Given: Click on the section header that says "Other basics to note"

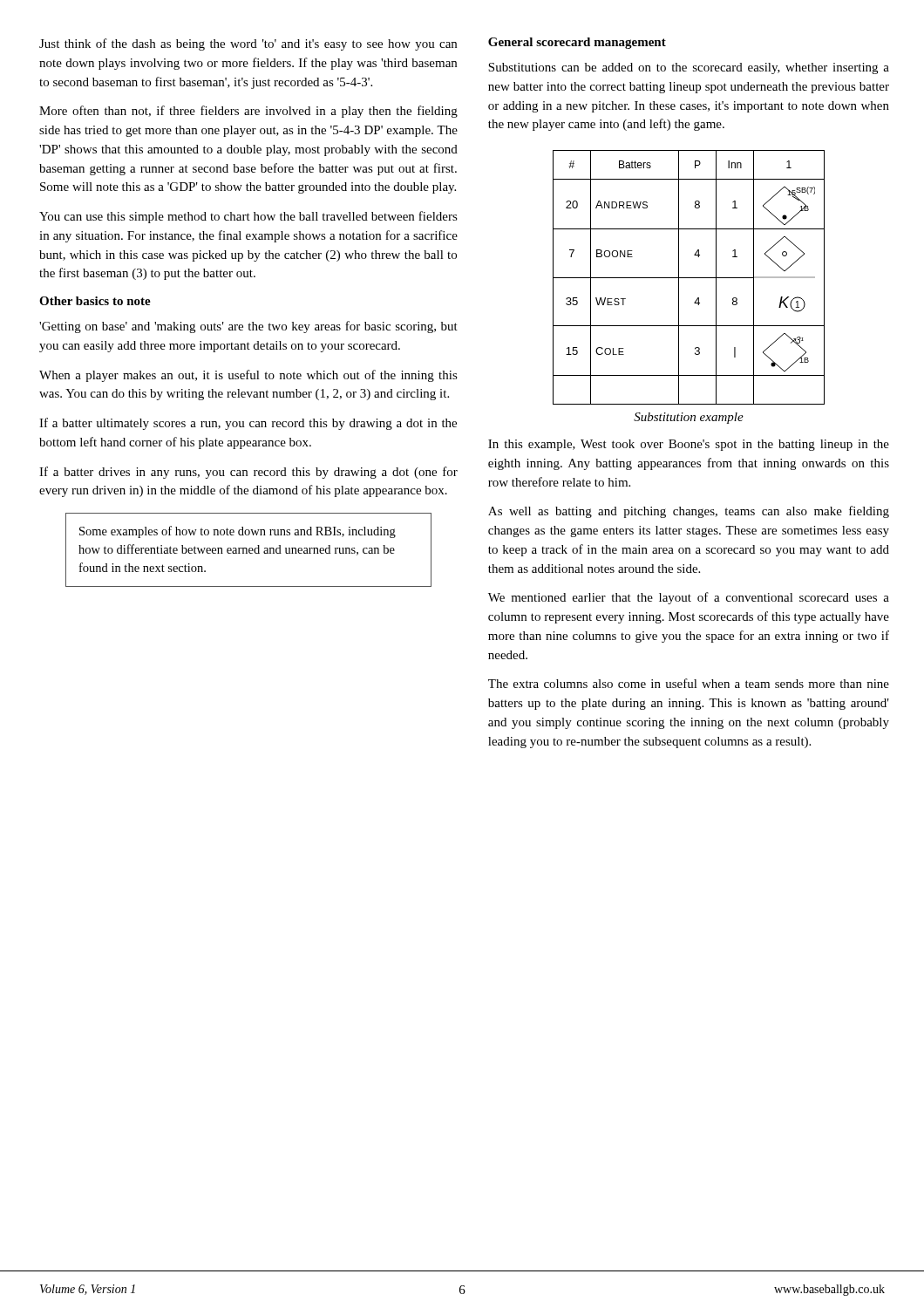Looking at the screenshot, I should coord(95,301).
